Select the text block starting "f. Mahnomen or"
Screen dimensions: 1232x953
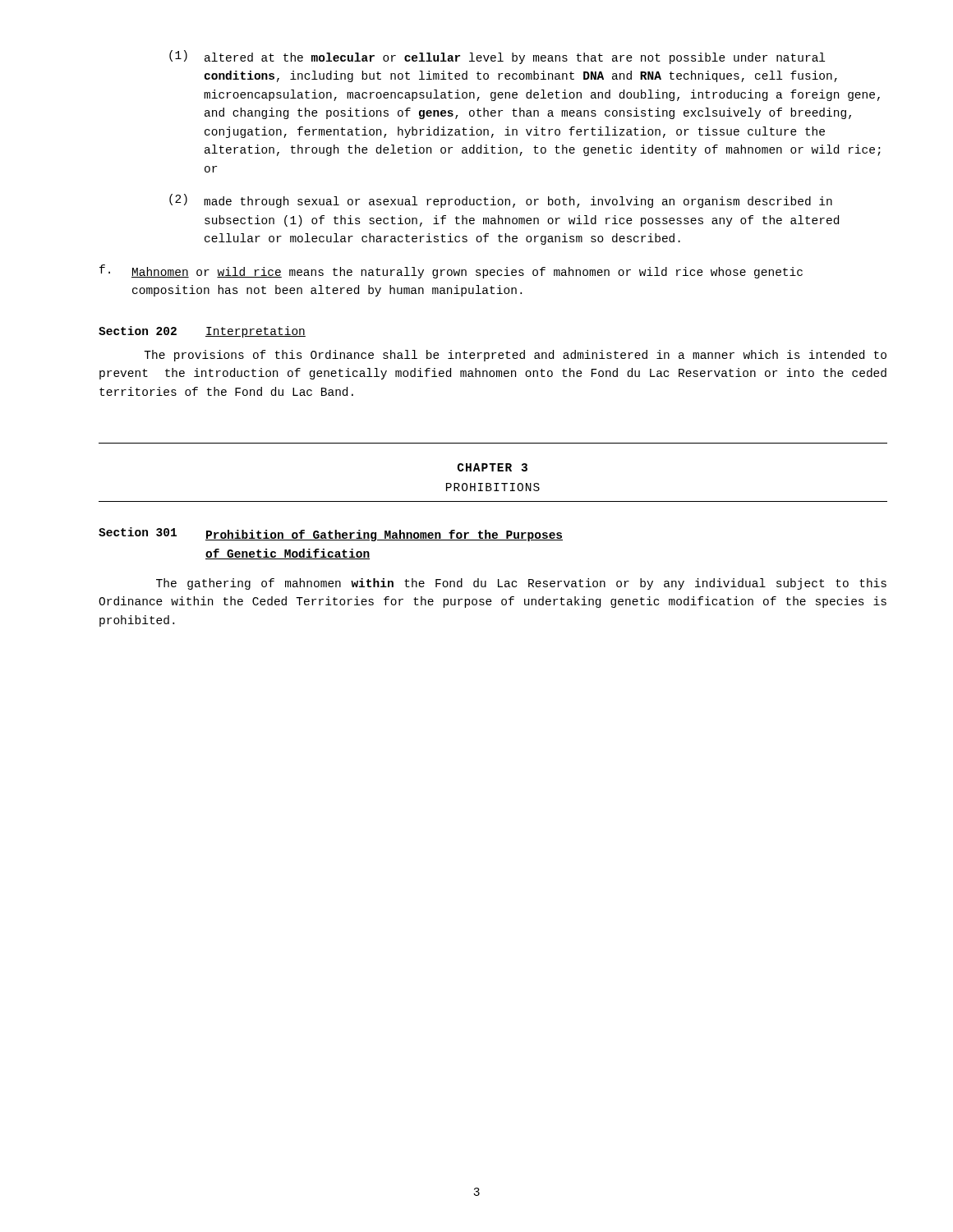(x=493, y=282)
